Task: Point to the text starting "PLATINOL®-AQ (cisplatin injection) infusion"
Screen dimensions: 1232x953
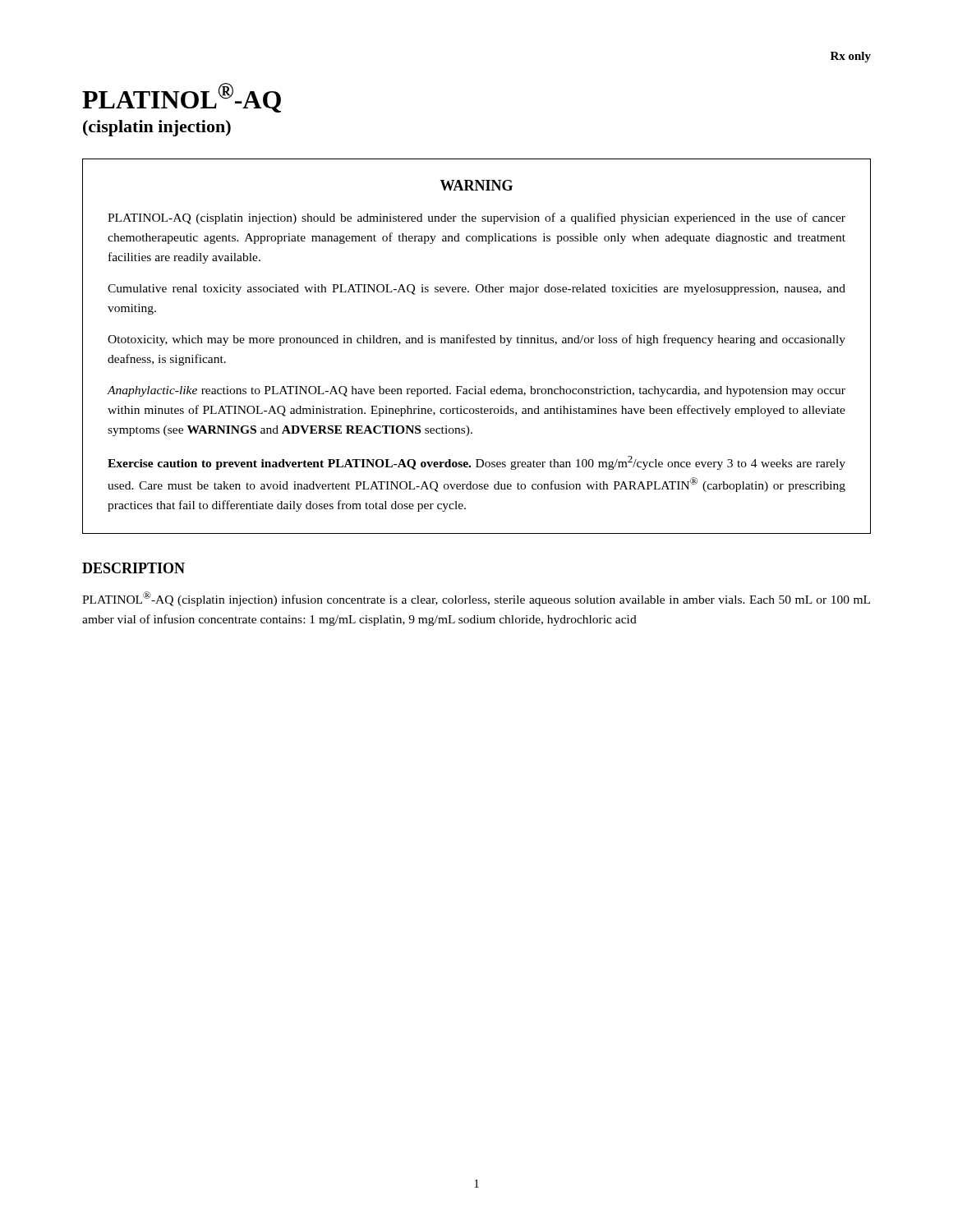Action: (476, 608)
